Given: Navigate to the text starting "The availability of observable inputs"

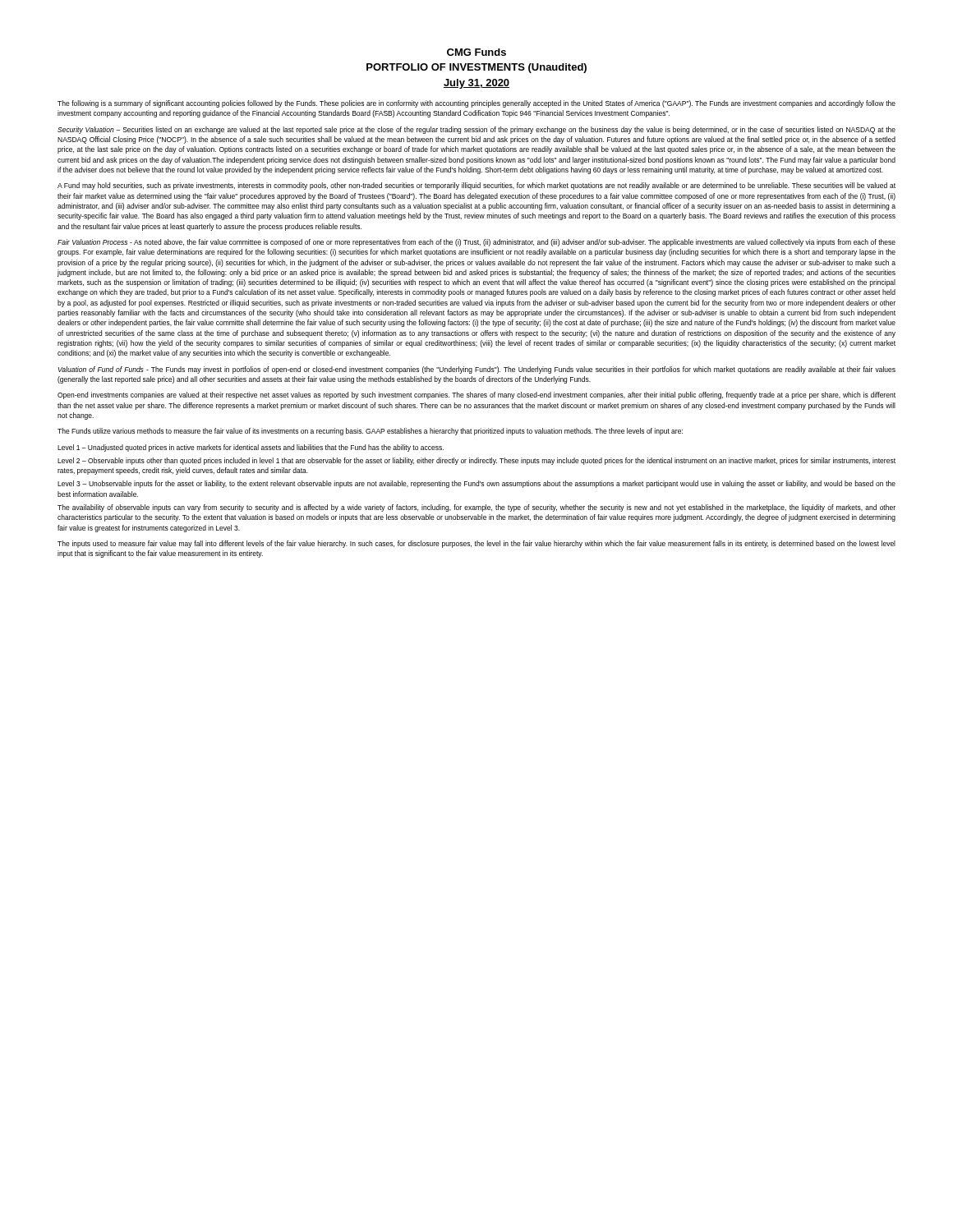Looking at the screenshot, I should pos(476,518).
